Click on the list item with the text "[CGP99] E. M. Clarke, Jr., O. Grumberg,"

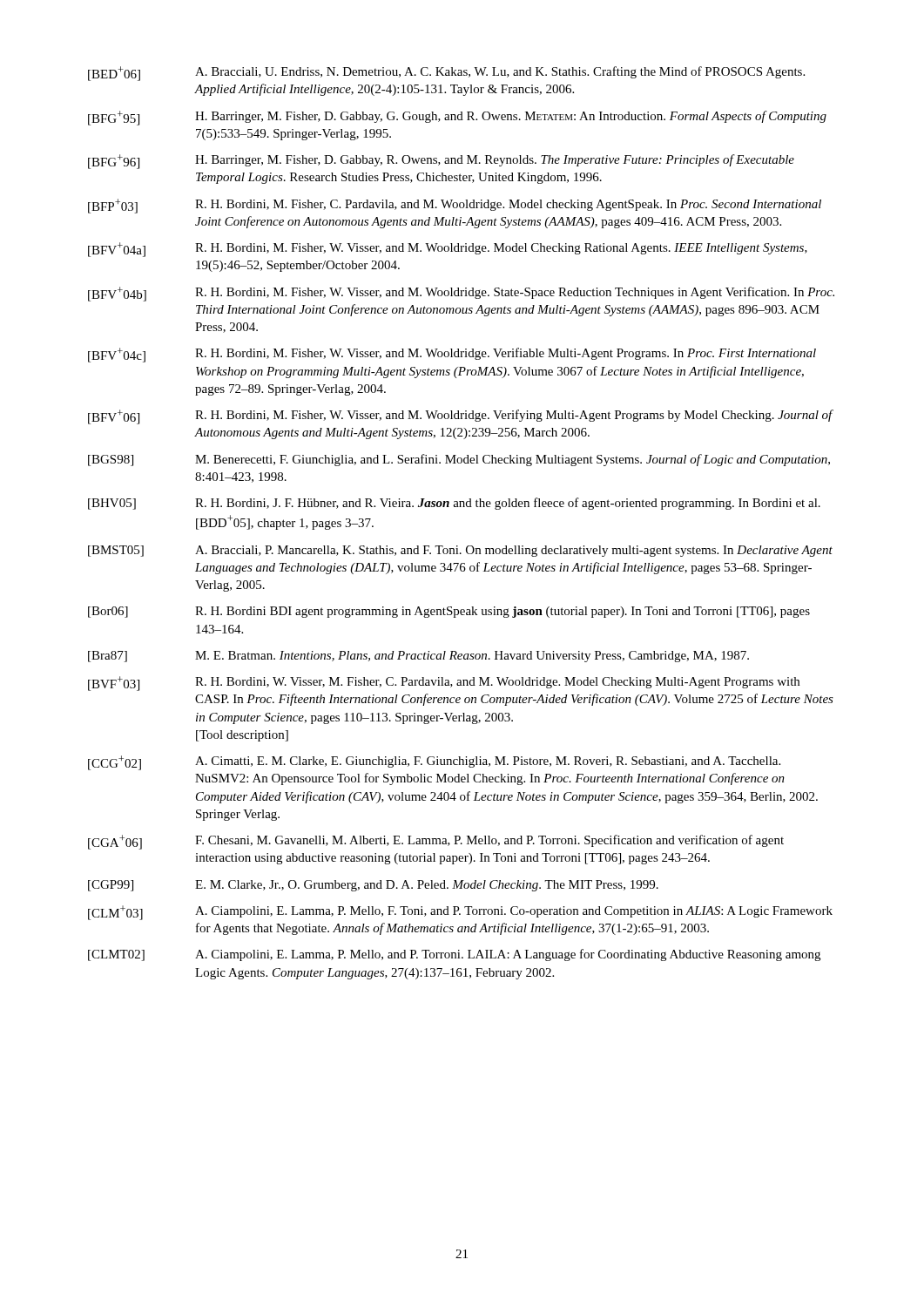coord(462,884)
